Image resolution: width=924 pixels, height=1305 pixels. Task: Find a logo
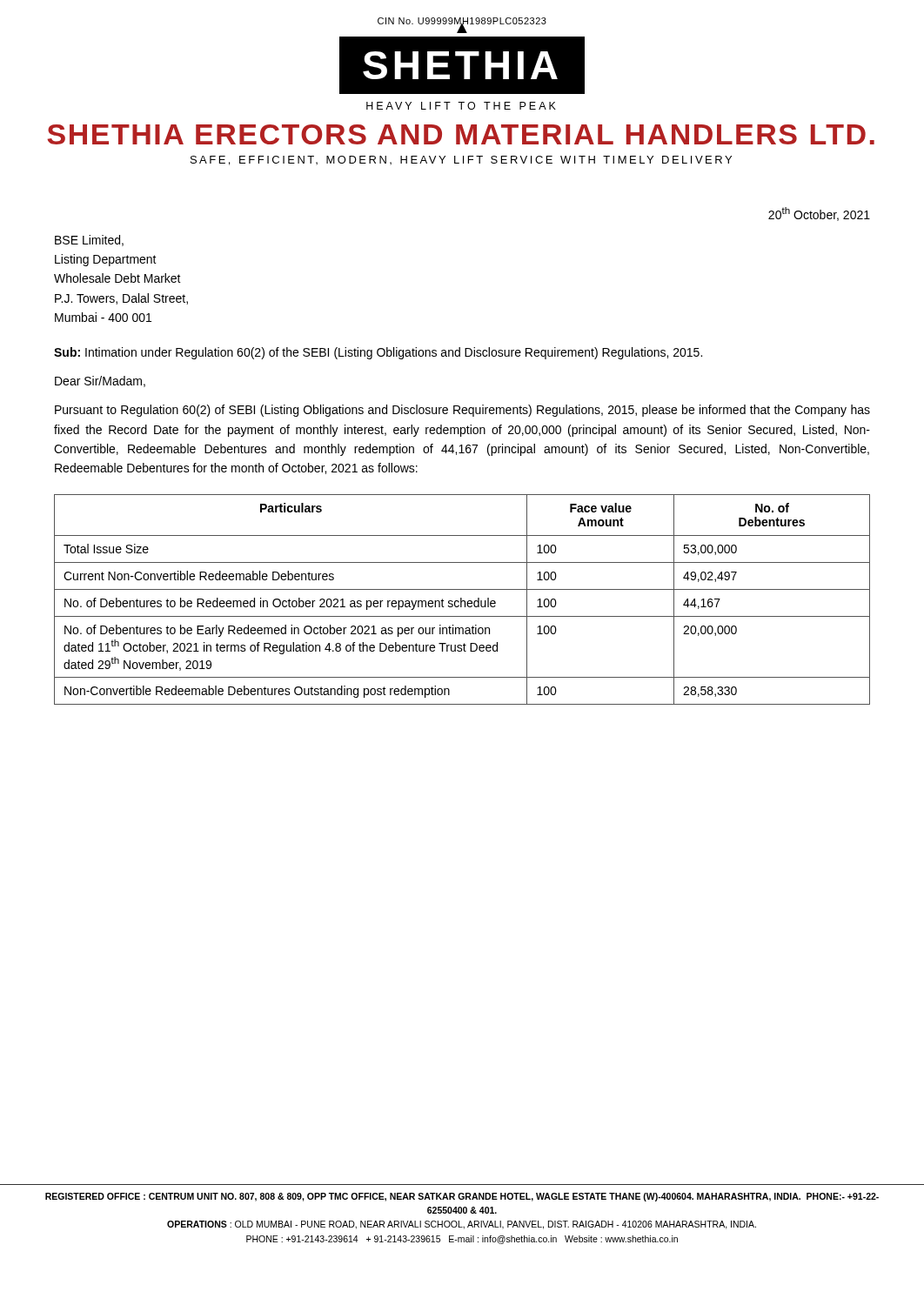[x=462, y=62]
